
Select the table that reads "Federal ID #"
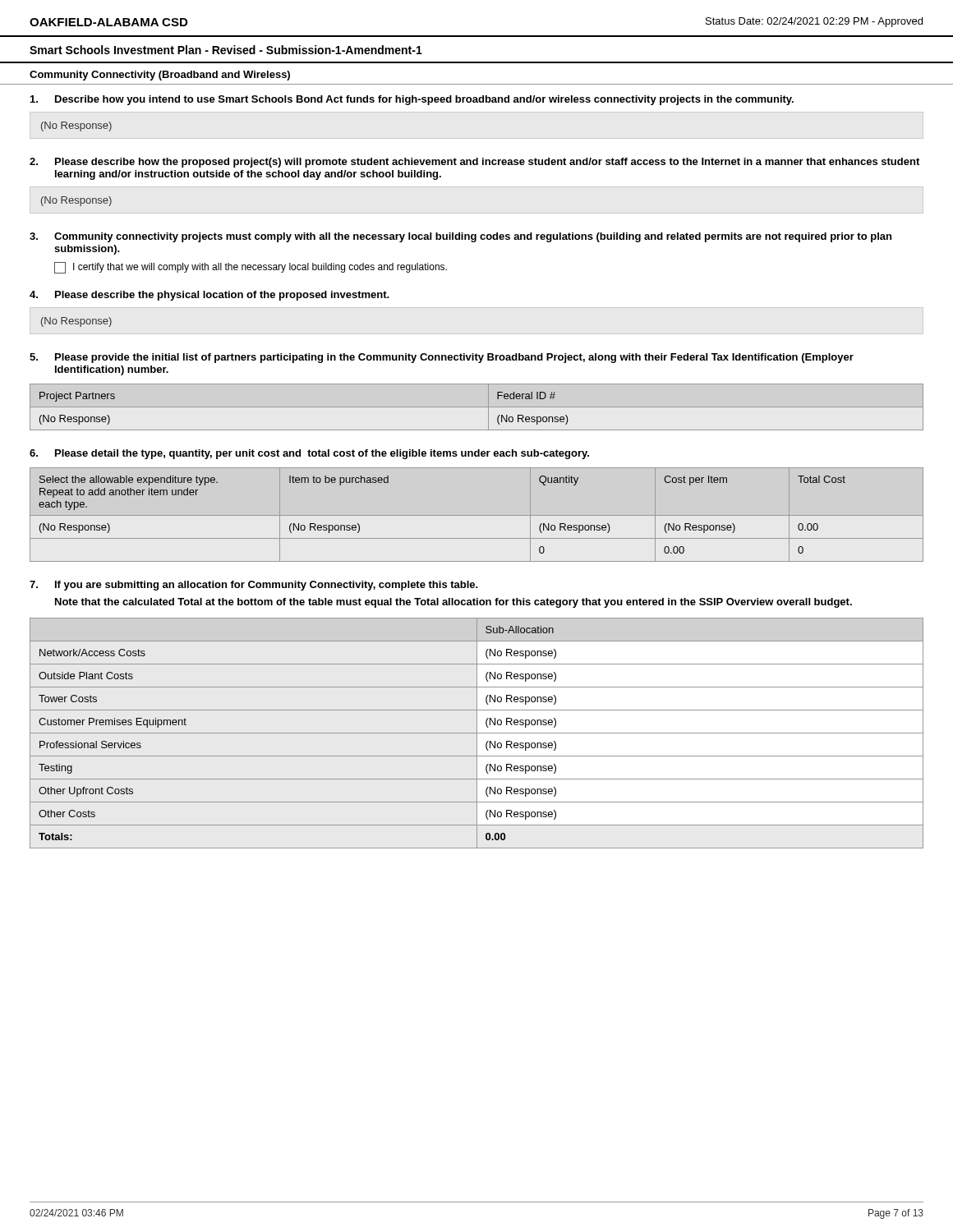coord(476,407)
